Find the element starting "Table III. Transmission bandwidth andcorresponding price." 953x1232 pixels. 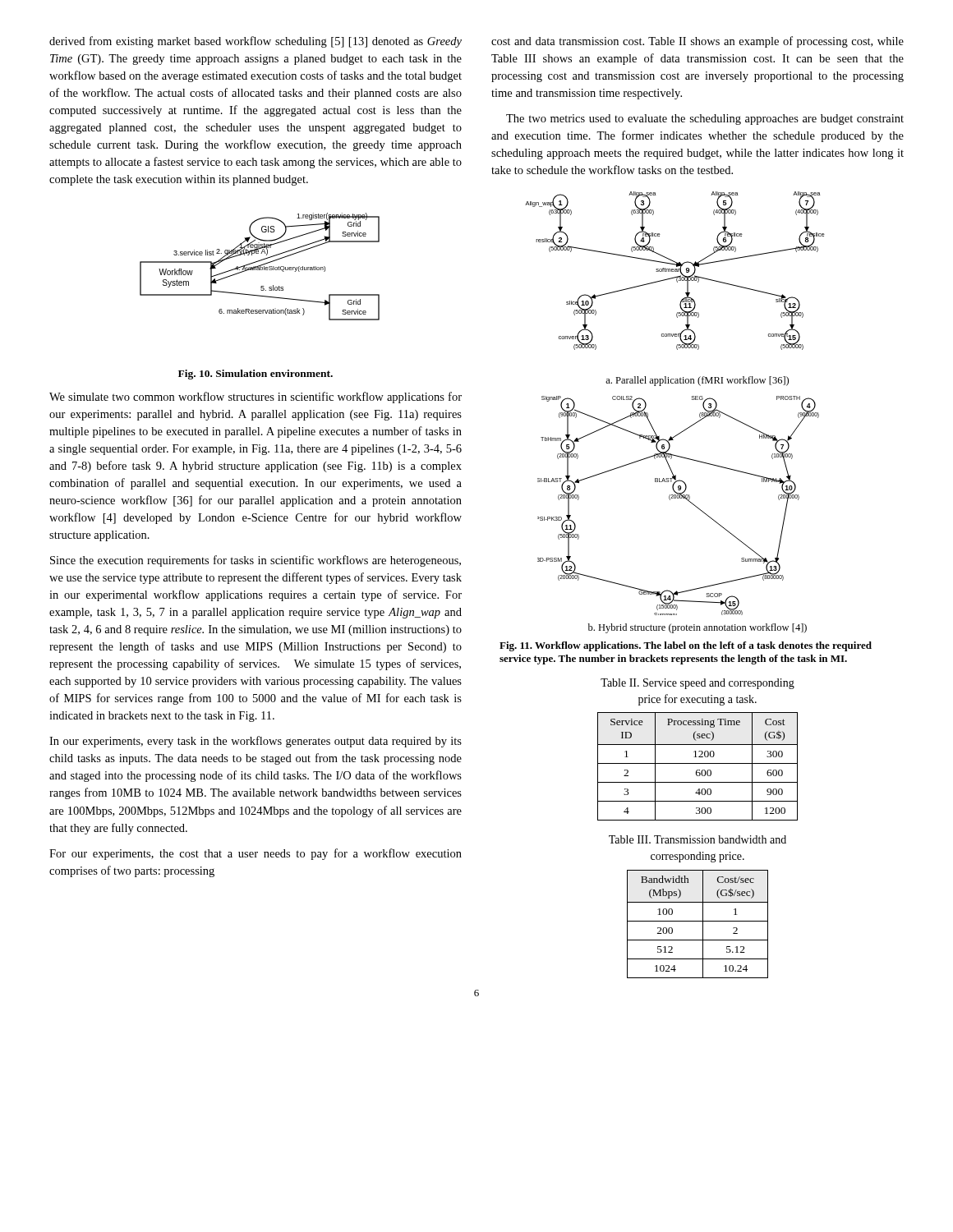pyautogui.click(x=698, y=848)
